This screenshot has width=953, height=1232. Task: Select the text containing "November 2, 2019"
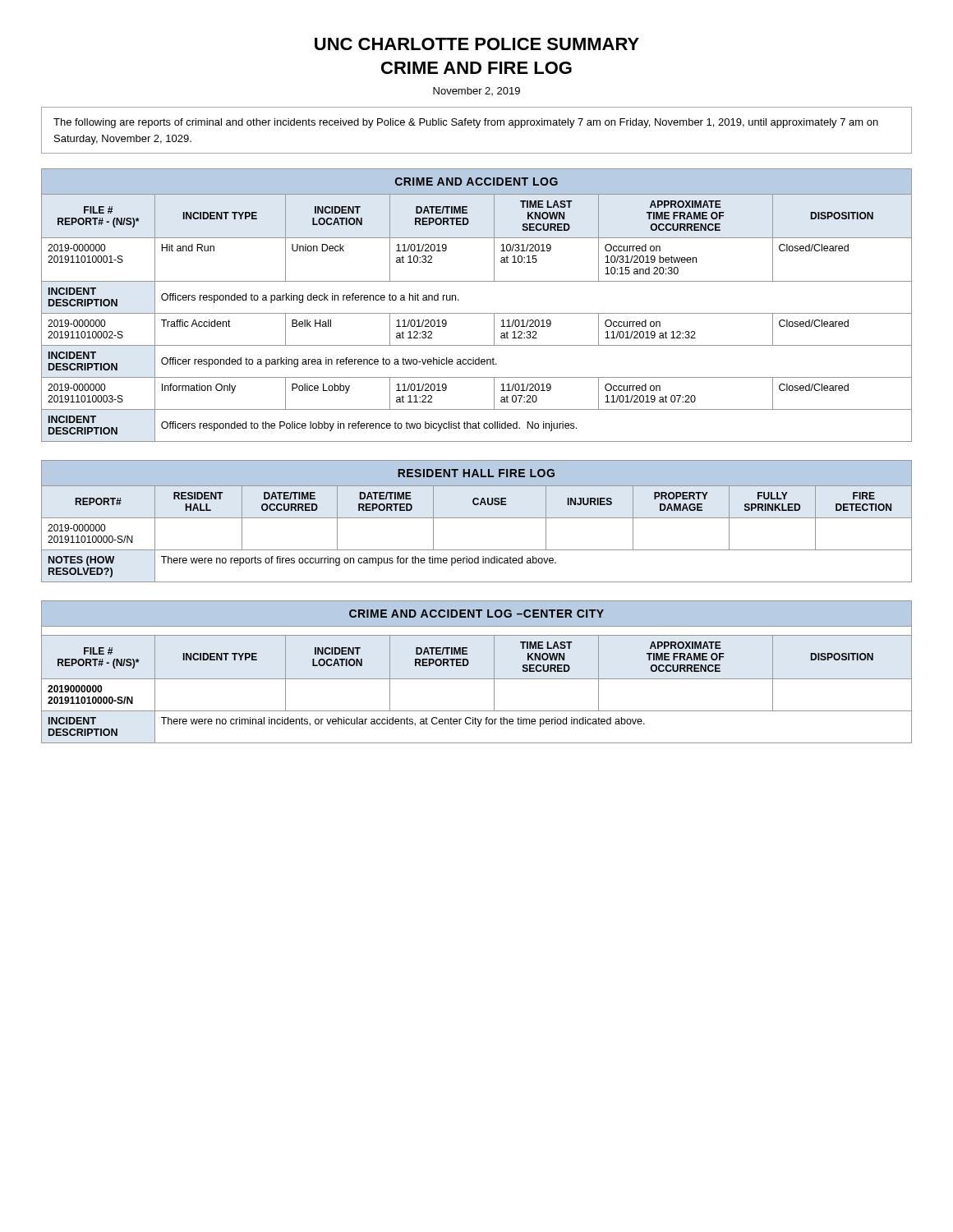pyautogui.click(x=476, y=91)
